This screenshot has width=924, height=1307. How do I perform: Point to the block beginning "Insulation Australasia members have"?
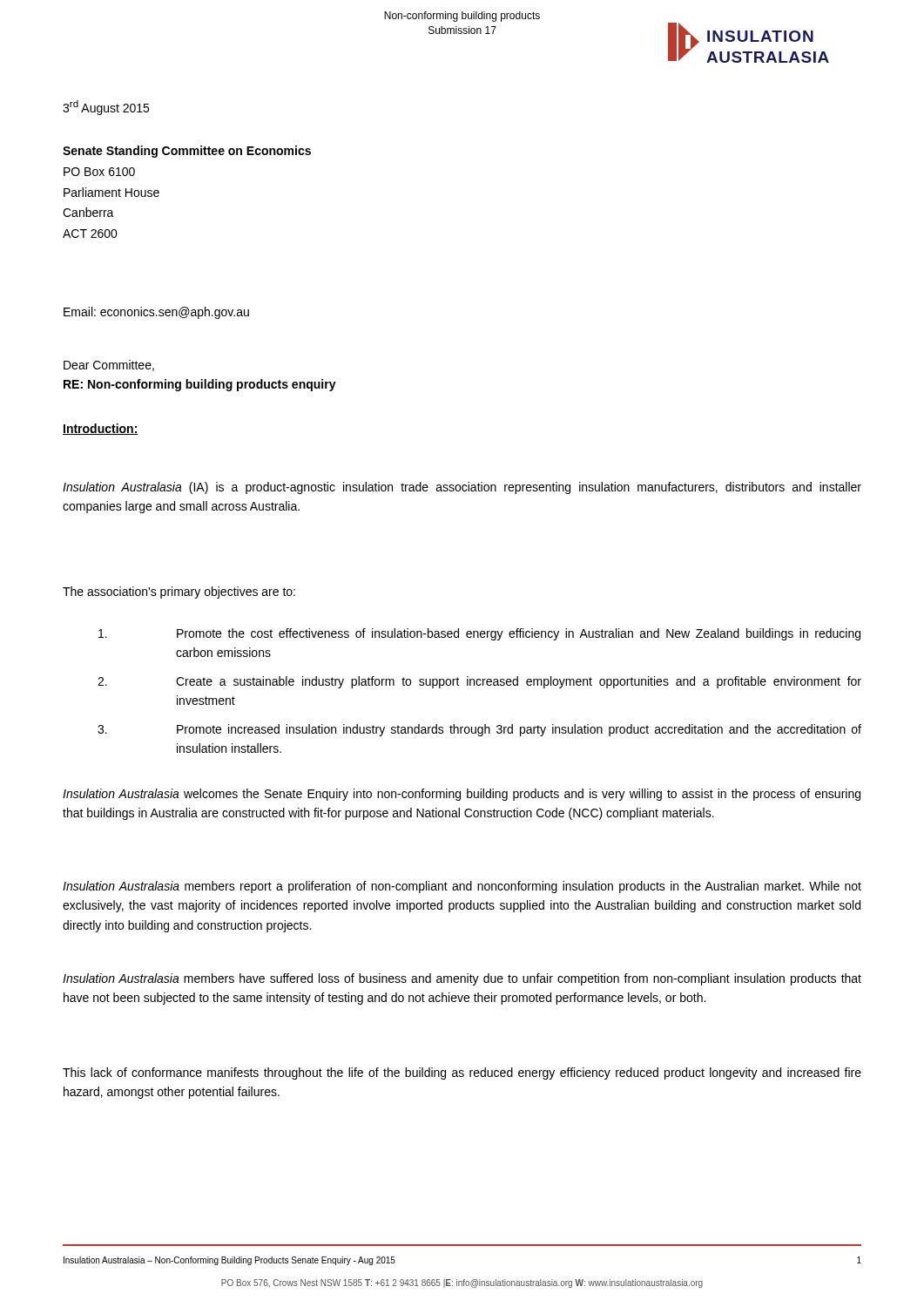pos(462,988)
